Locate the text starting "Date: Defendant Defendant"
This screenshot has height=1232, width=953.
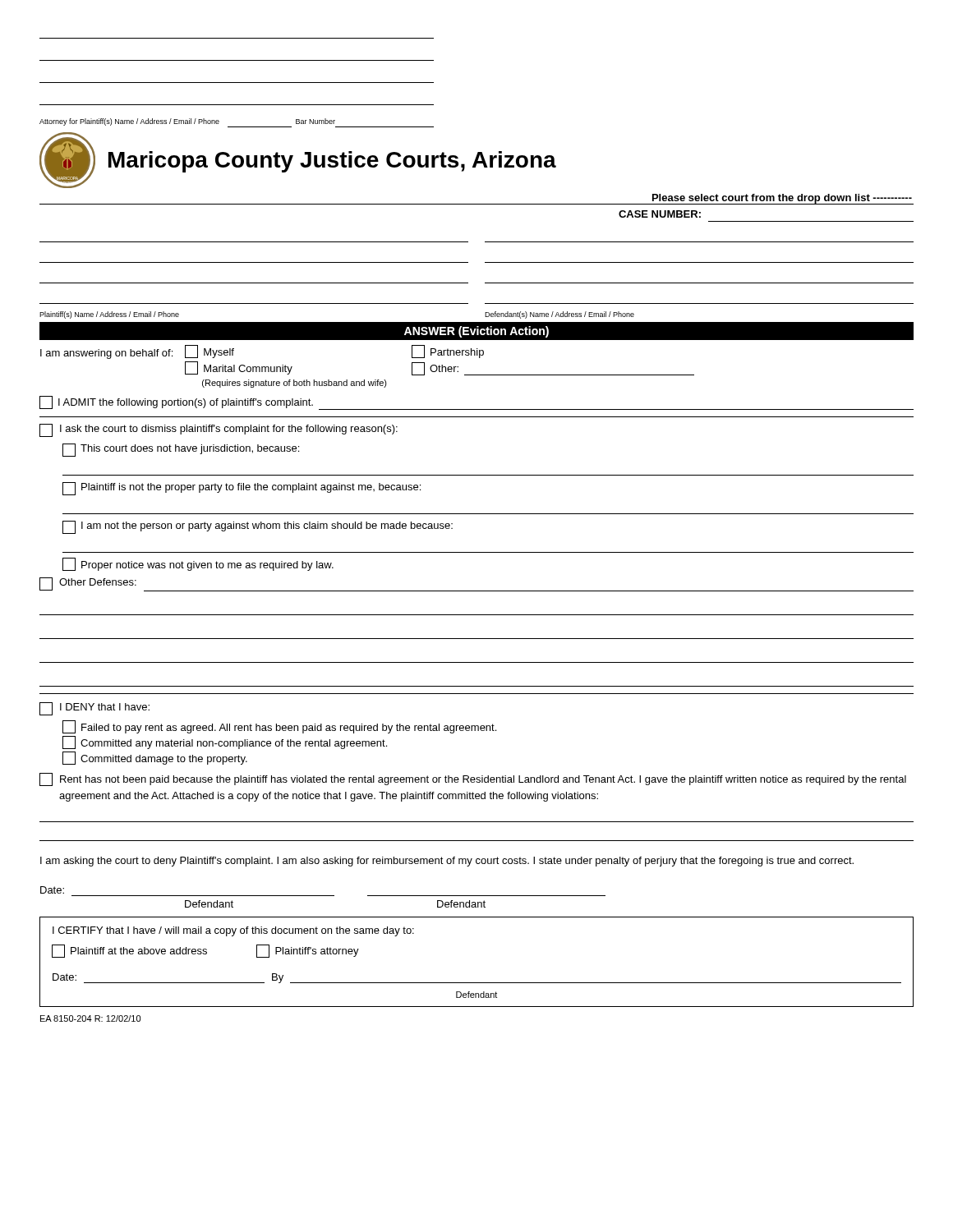476,895
